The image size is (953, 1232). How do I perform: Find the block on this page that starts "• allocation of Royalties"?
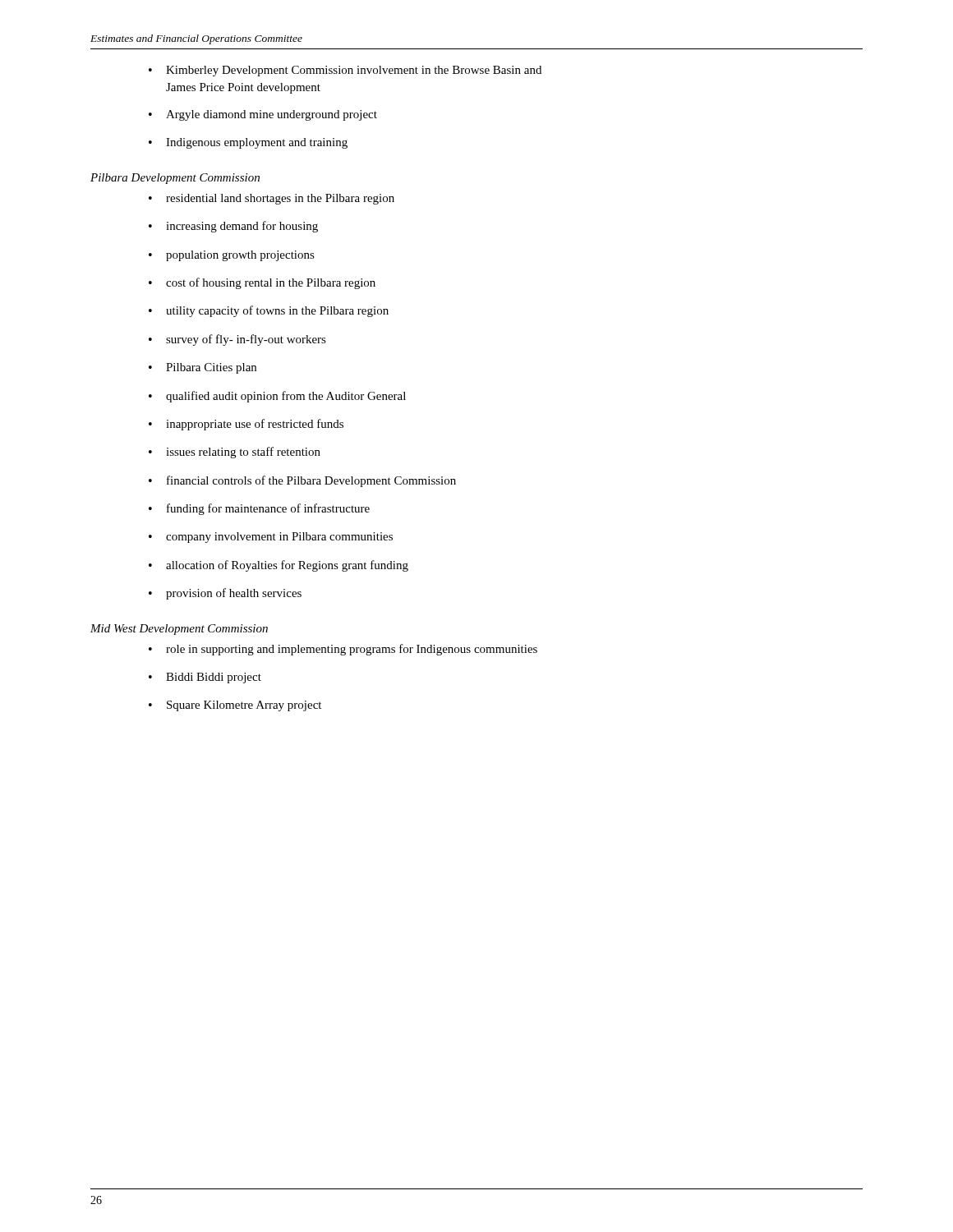coord(278,566)
